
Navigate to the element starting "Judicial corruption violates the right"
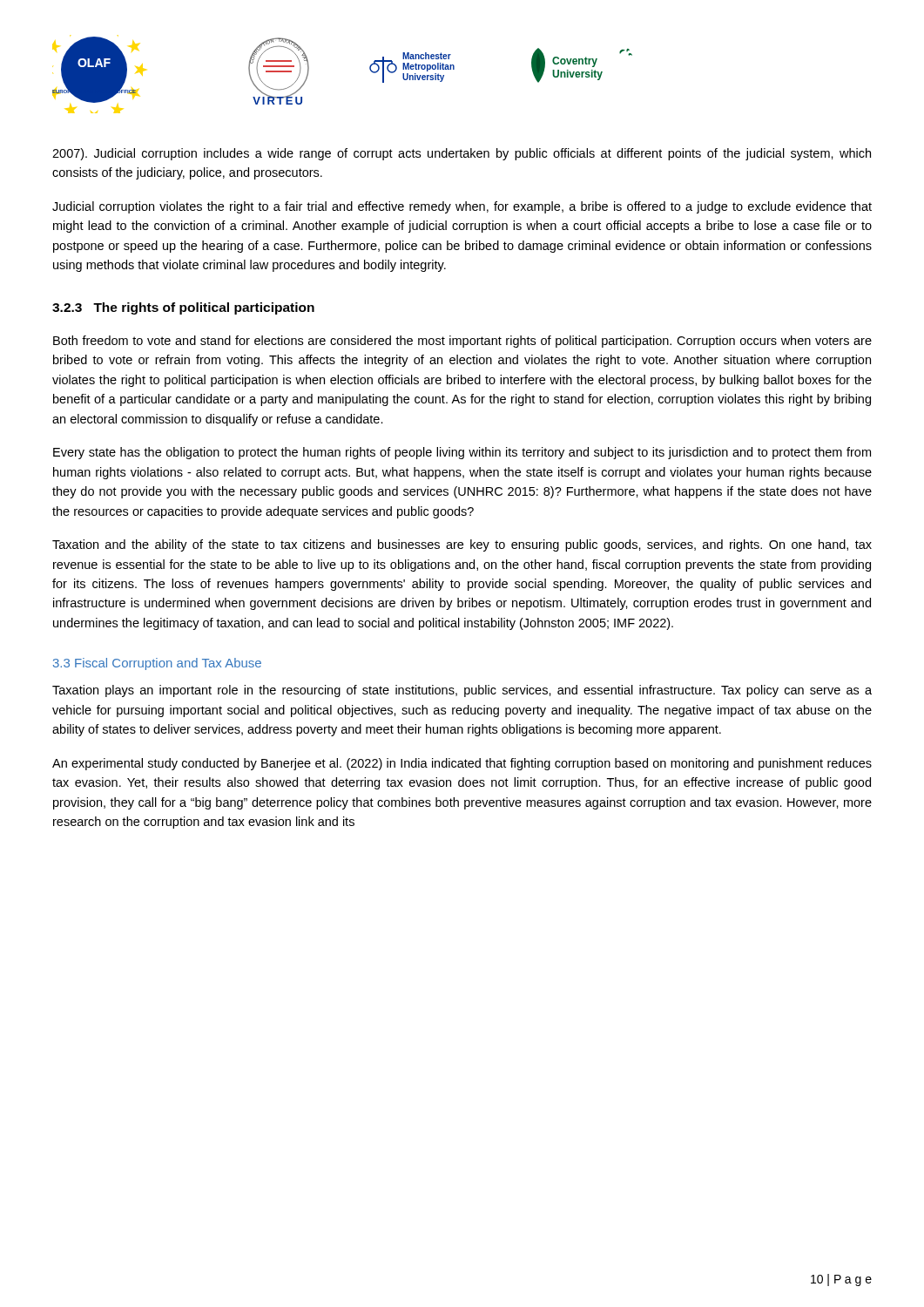tap(462, 236)
